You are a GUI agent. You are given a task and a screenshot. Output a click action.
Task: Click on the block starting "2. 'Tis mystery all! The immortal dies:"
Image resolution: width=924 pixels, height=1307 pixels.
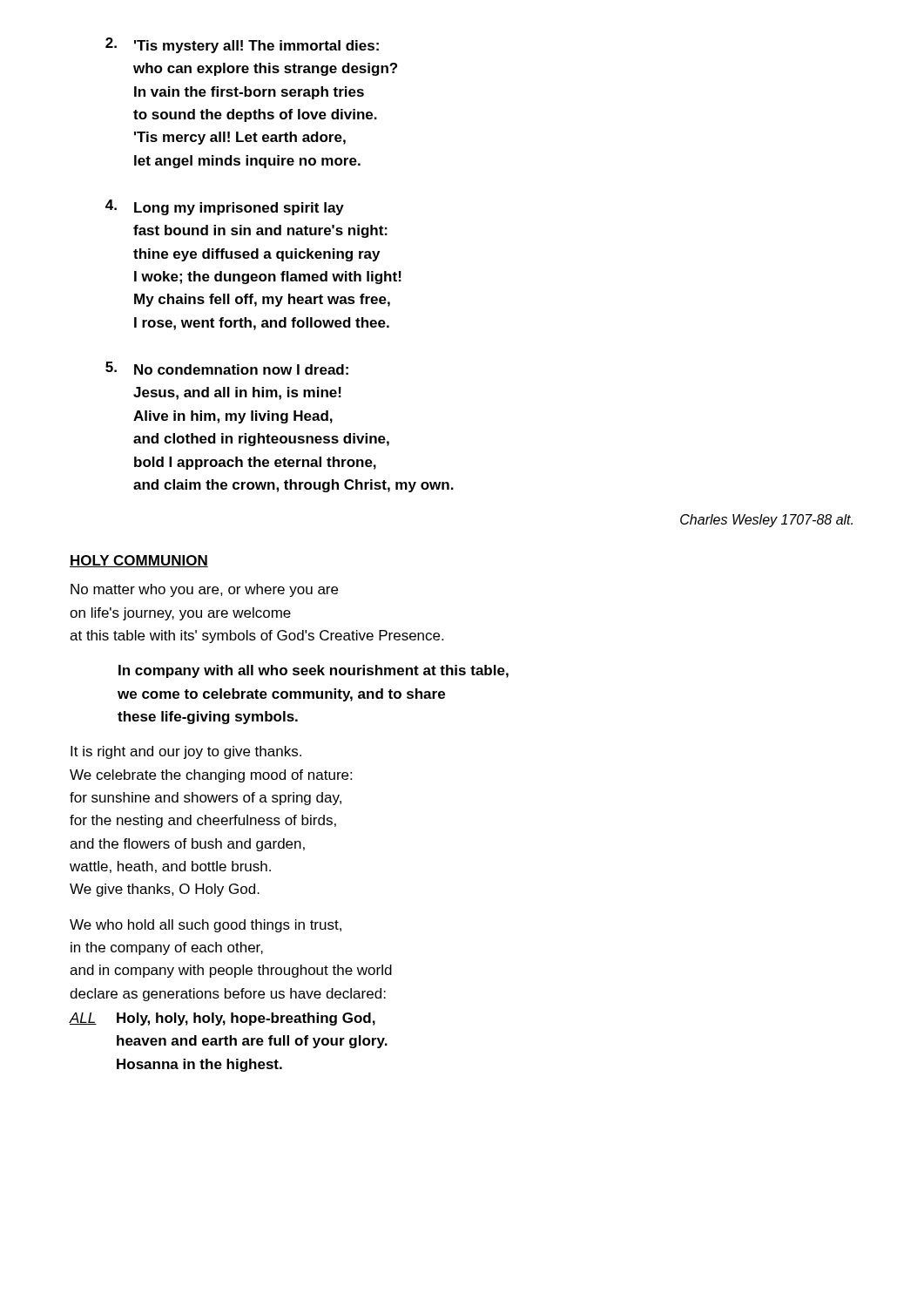[234, 104]
